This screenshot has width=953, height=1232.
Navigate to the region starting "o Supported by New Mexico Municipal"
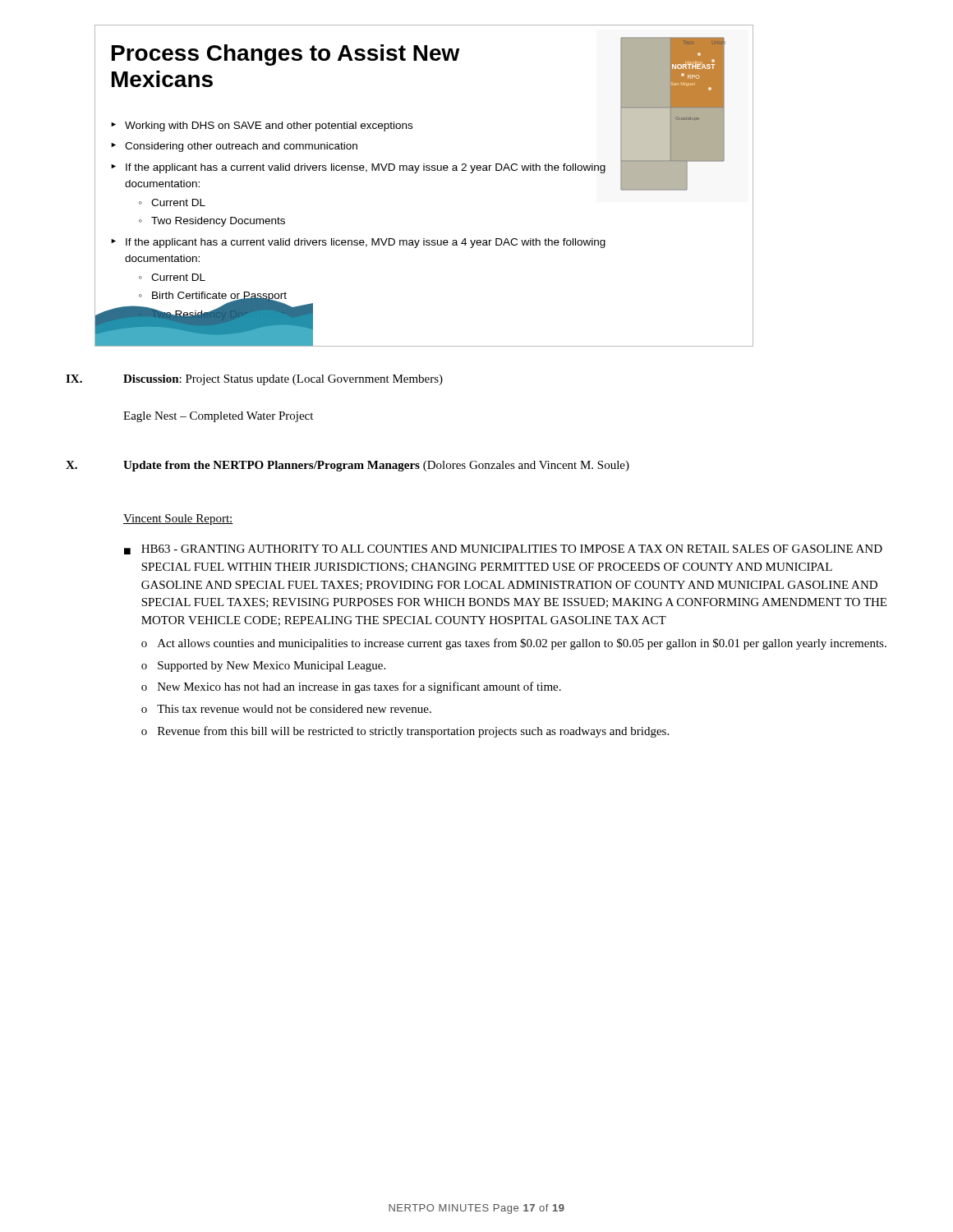point(264,666)
